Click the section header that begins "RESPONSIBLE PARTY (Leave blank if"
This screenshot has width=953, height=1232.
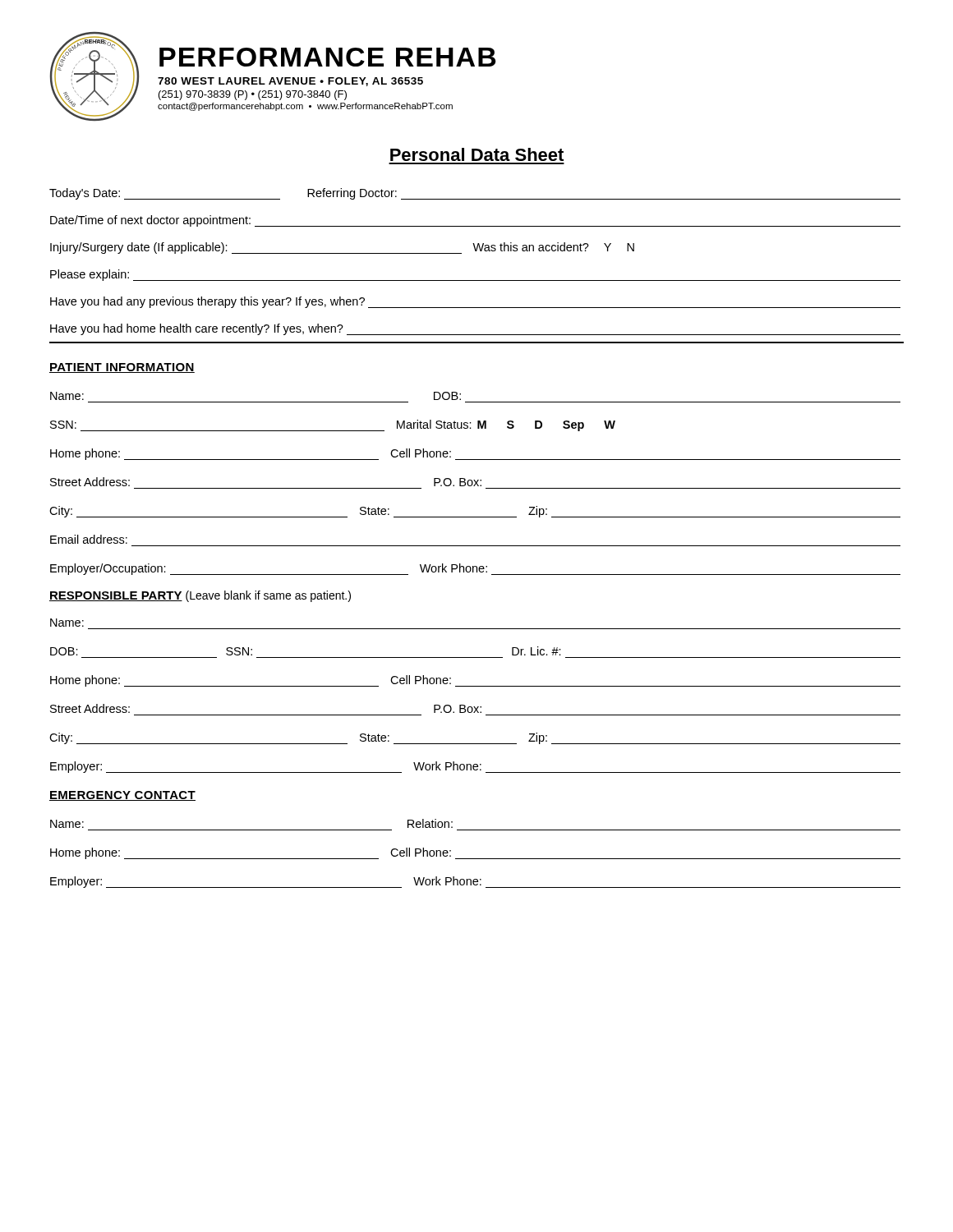coord(200,595)
